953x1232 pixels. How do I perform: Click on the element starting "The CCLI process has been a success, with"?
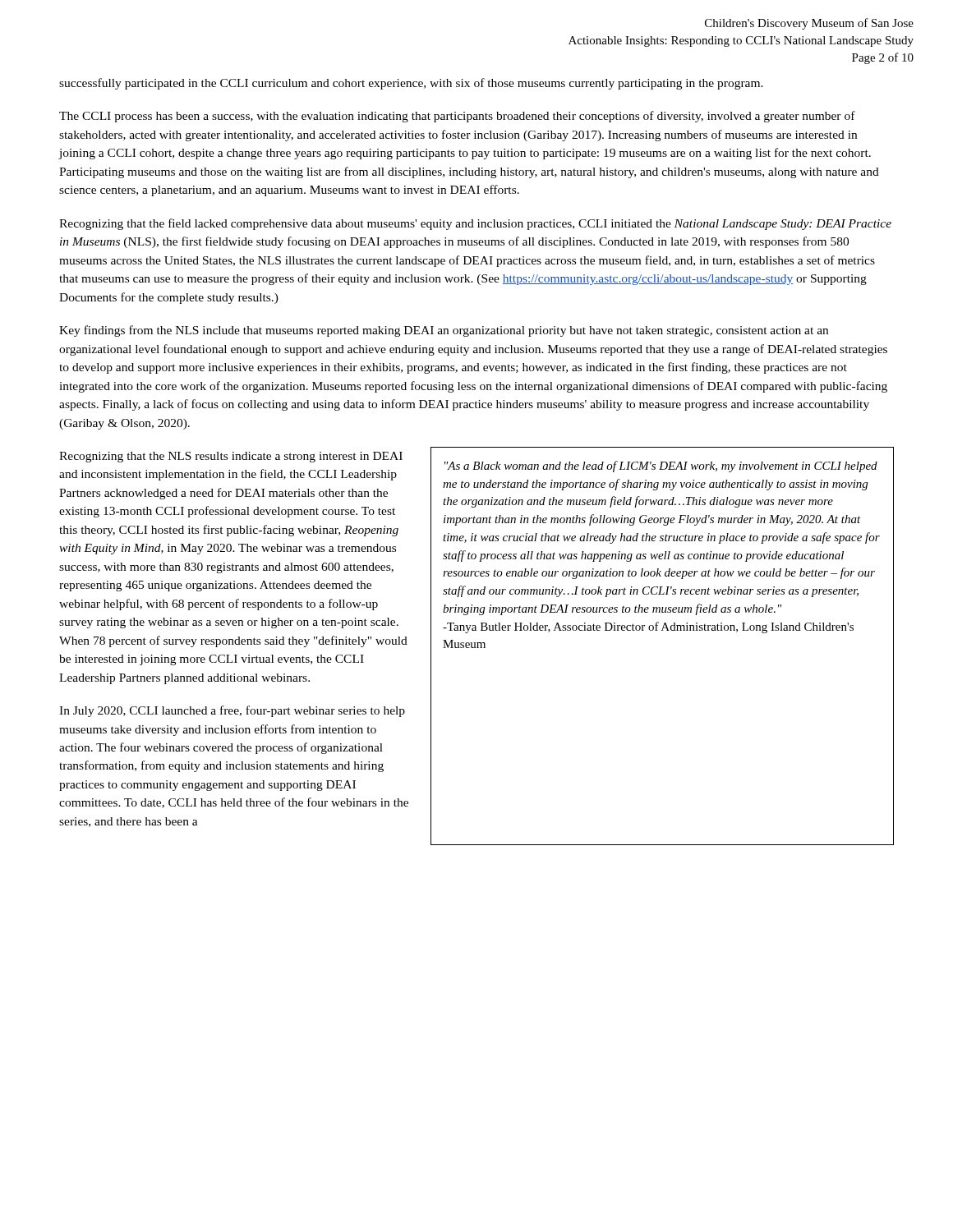pyautogui.click(x=469, y=153)
